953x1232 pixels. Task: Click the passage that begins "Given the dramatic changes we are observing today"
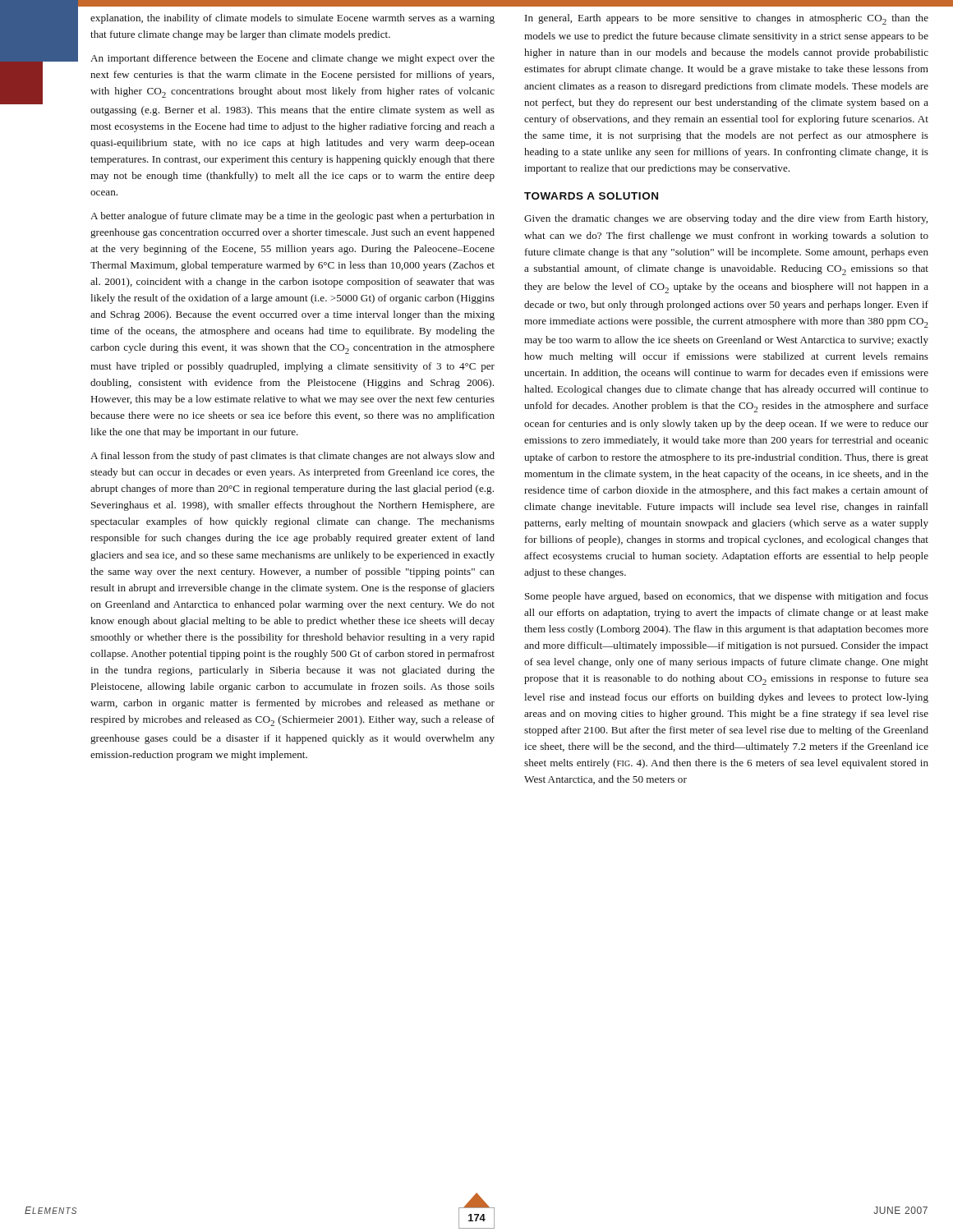(726, 499)
